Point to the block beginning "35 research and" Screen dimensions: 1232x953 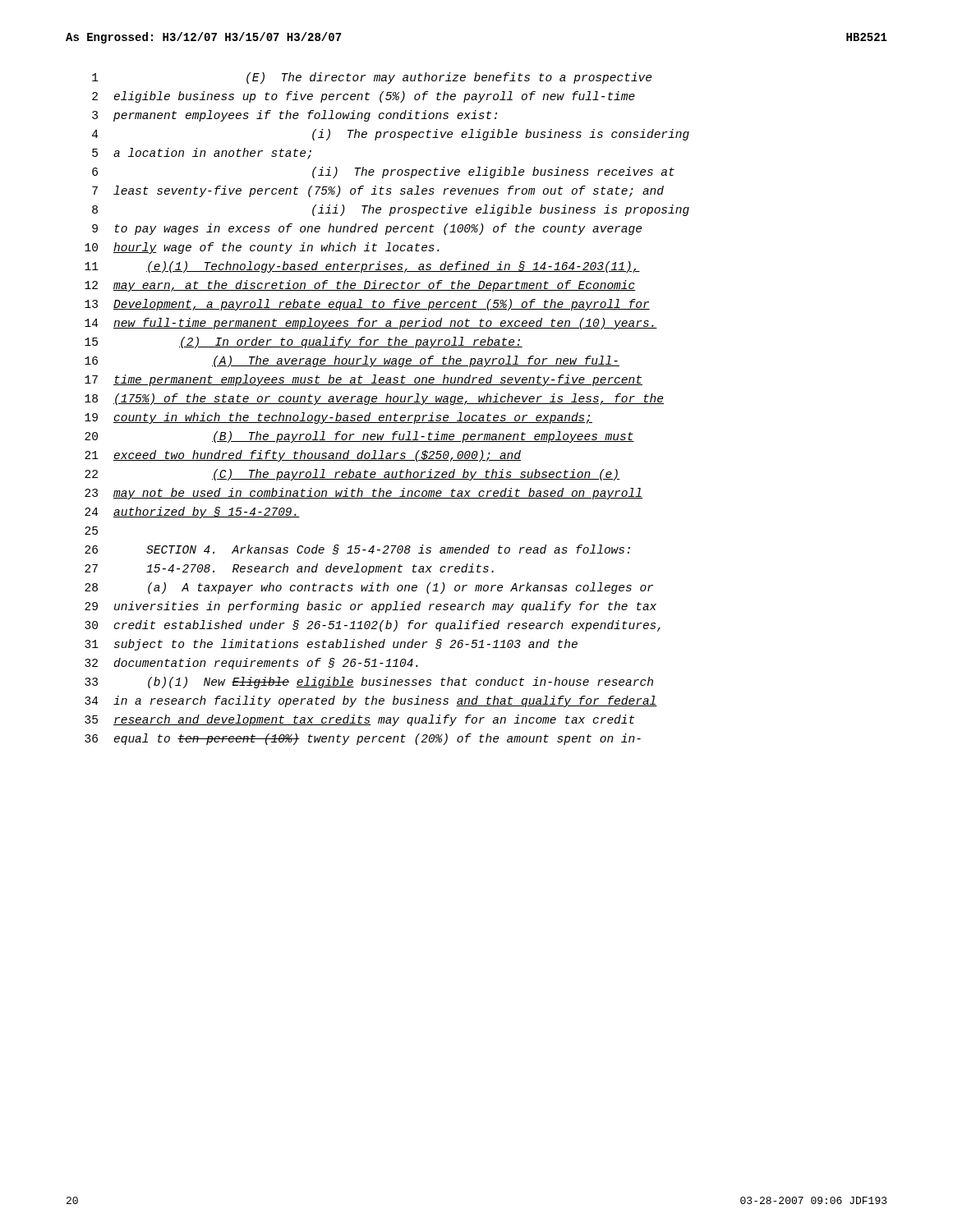click(x=476, y=721)
